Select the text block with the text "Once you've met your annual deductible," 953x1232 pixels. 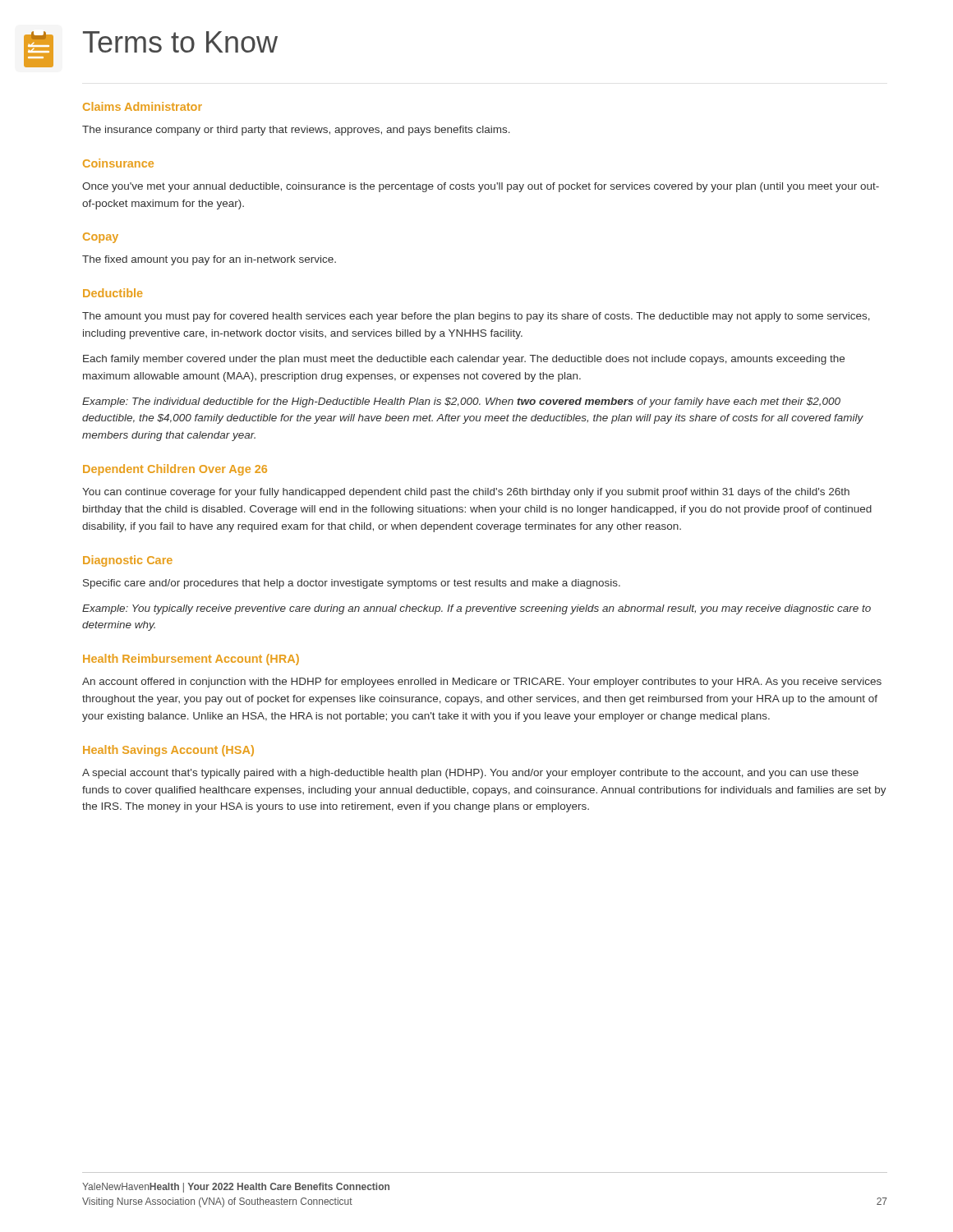(485, 195)
